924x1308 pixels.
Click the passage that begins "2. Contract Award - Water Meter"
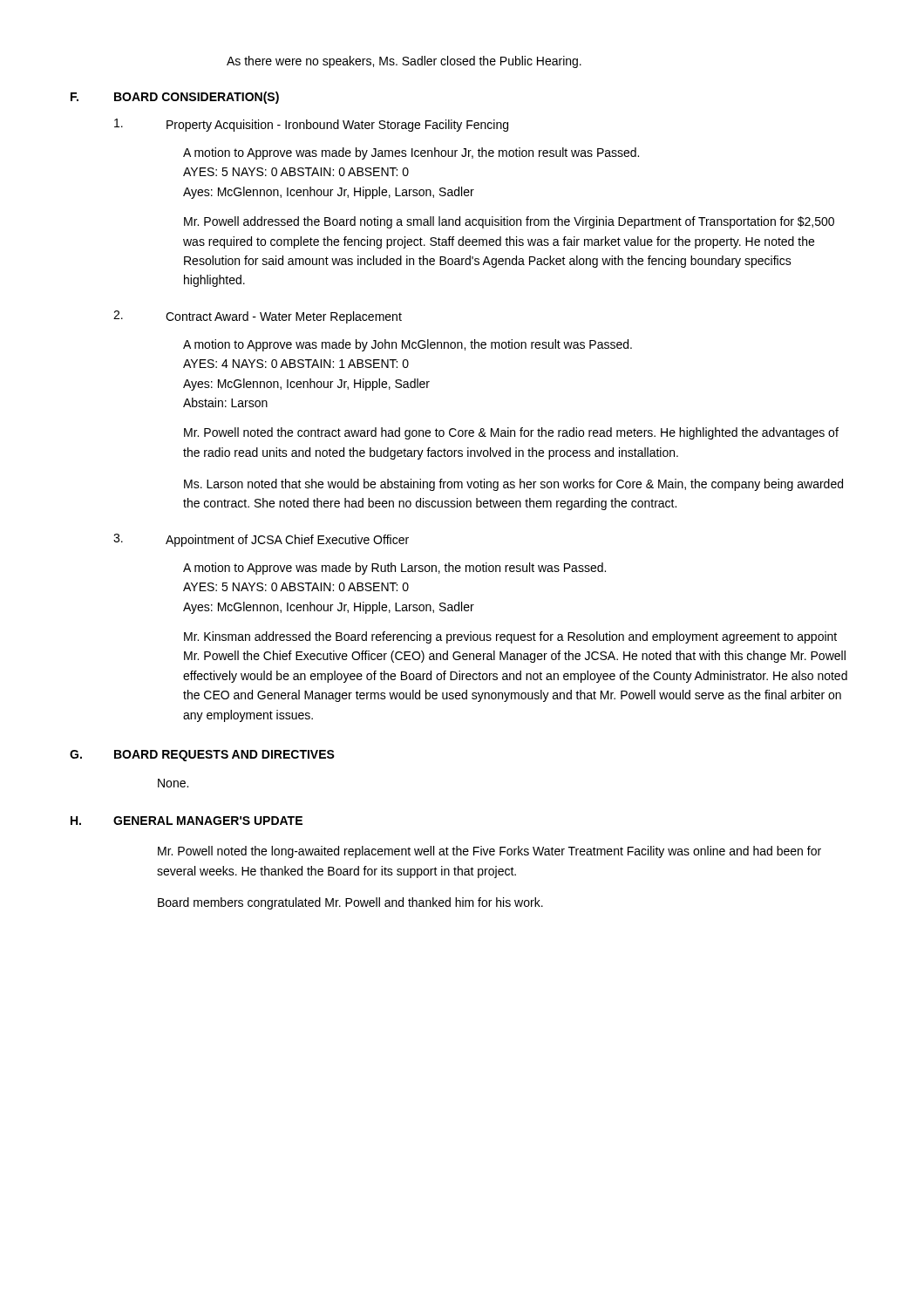coord(257,317)
